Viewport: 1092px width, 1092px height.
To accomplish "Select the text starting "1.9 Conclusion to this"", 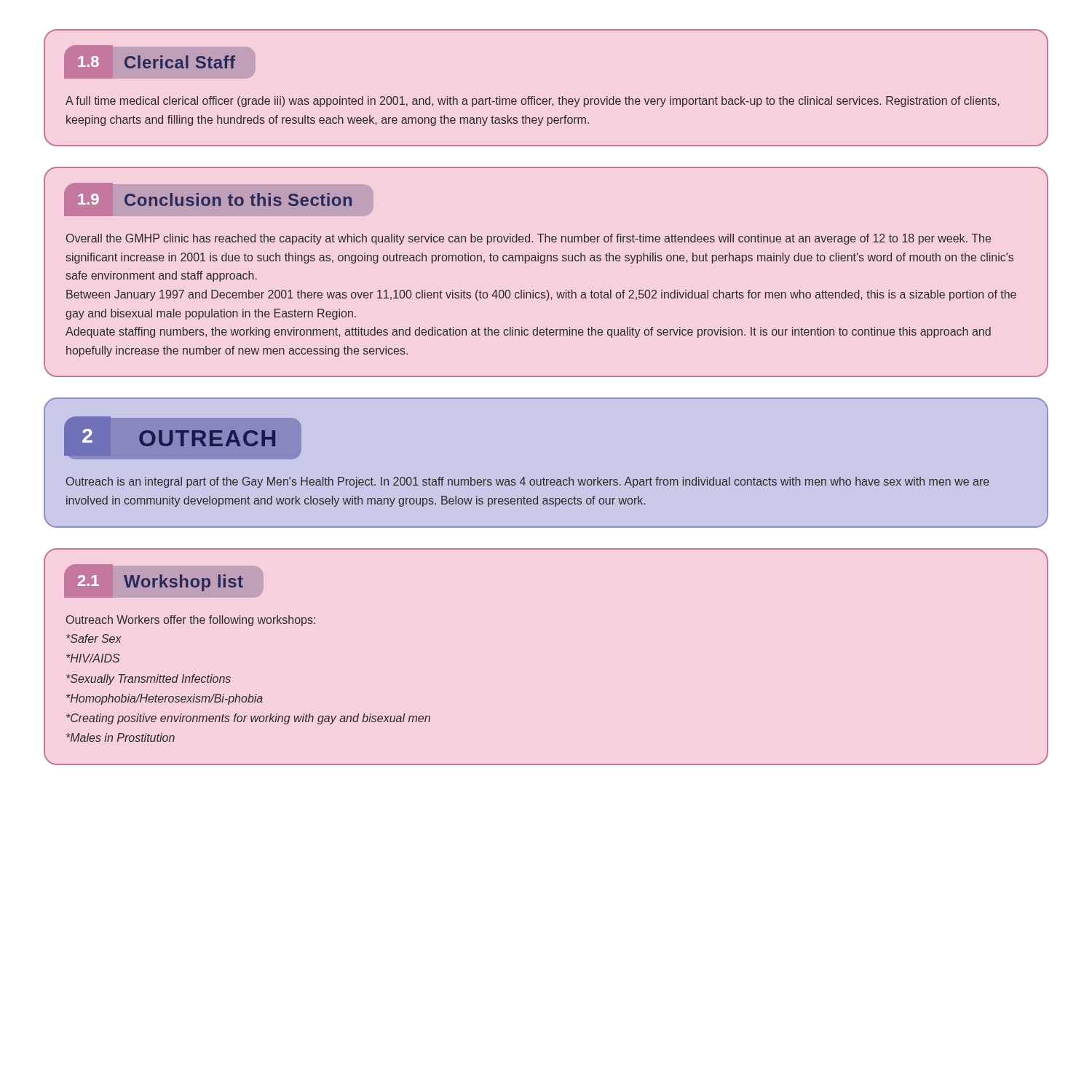I will click(x=546, y=272).
